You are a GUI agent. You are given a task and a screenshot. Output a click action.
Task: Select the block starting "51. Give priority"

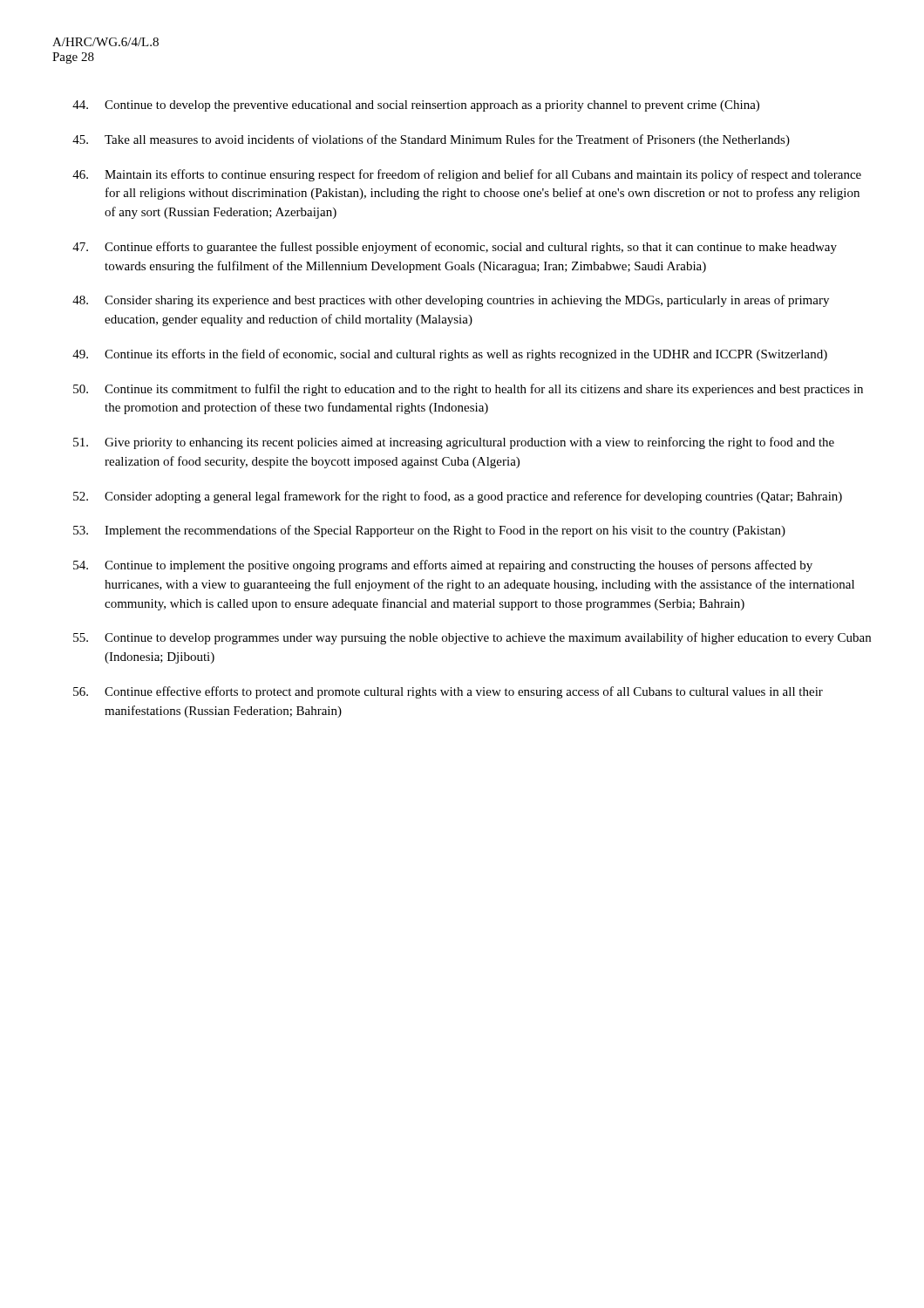click(462, 452)
